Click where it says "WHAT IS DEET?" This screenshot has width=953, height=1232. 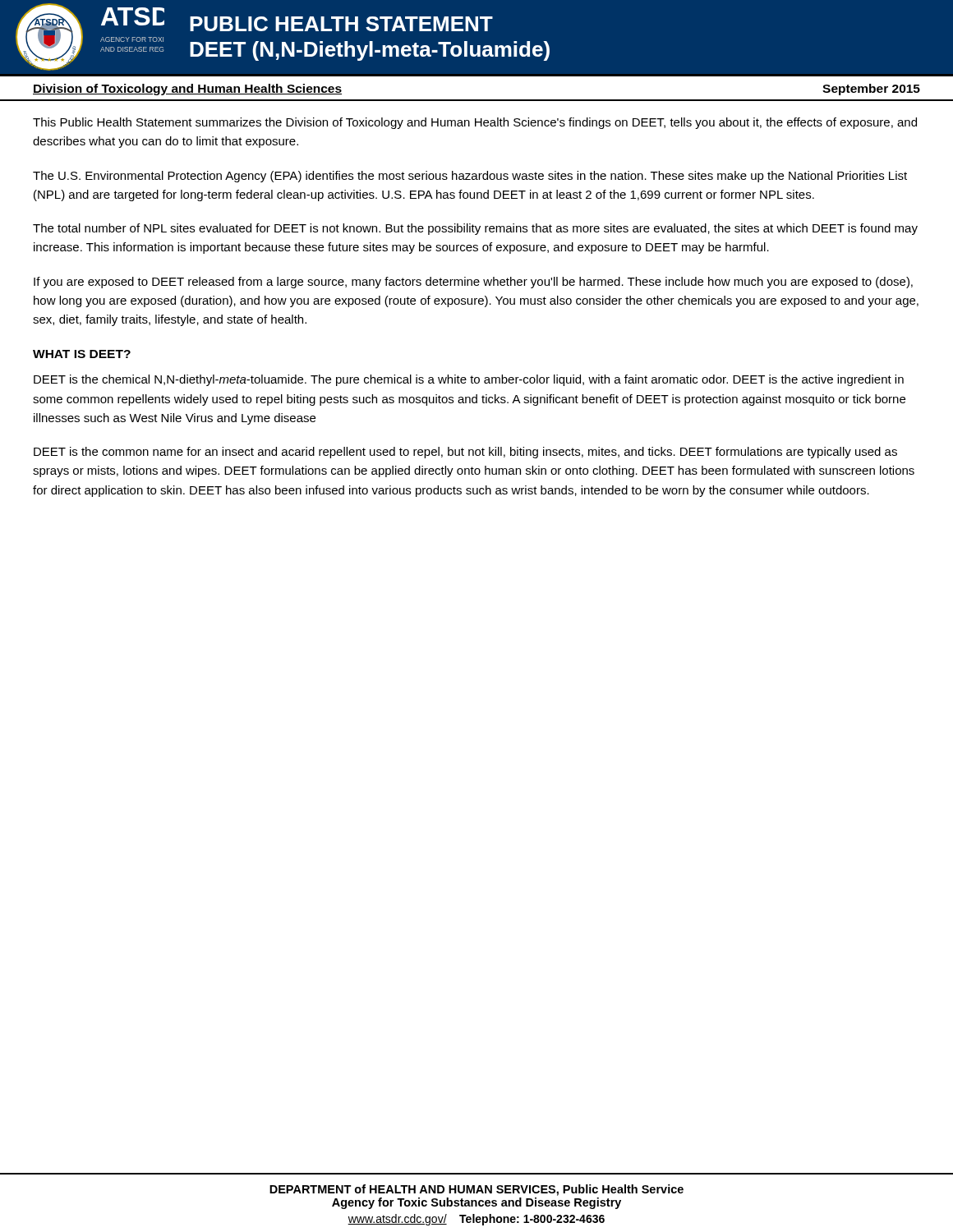(x=82, y=354)
